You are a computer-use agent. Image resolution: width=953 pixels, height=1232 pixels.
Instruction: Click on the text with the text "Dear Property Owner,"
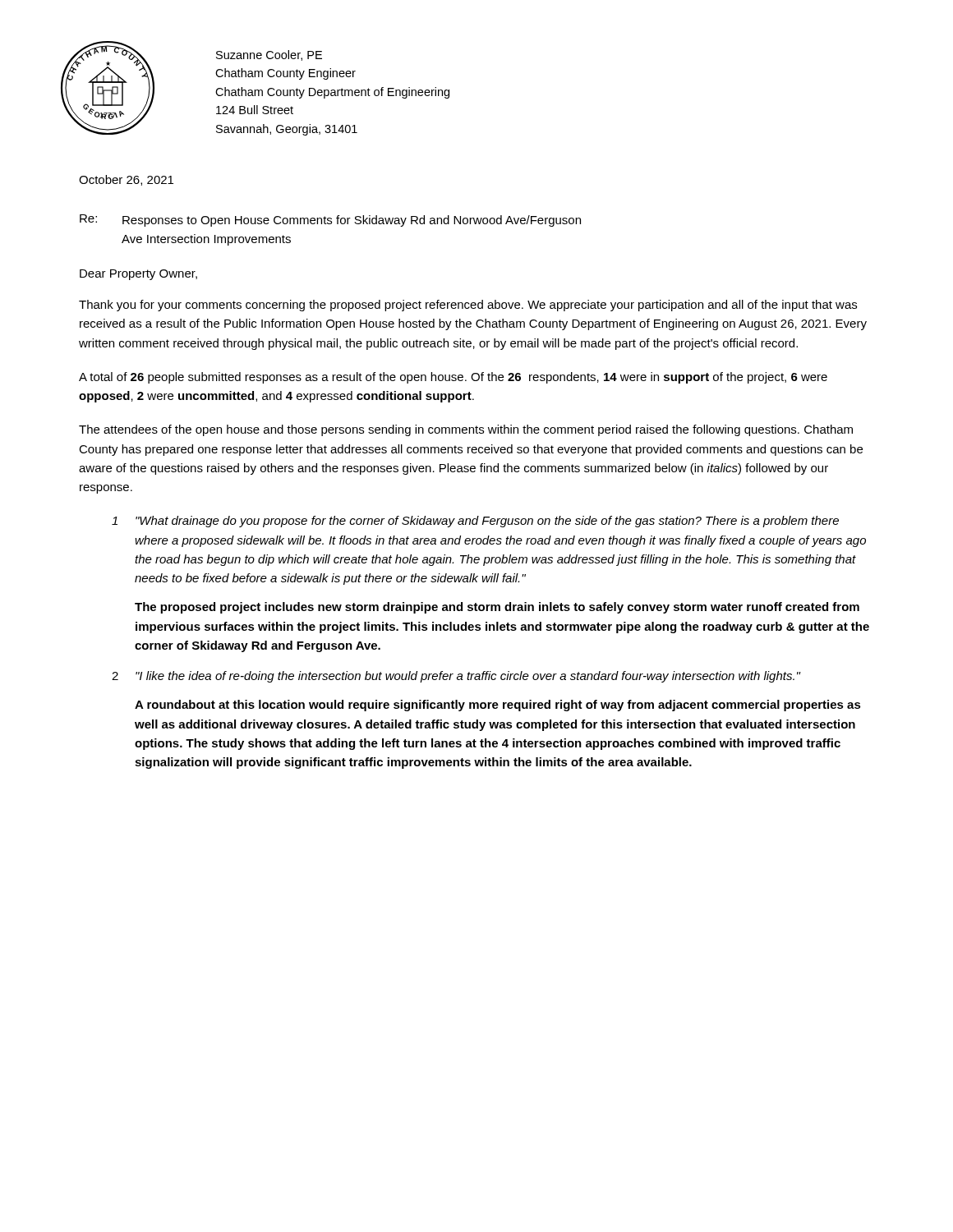coord(138,273)
